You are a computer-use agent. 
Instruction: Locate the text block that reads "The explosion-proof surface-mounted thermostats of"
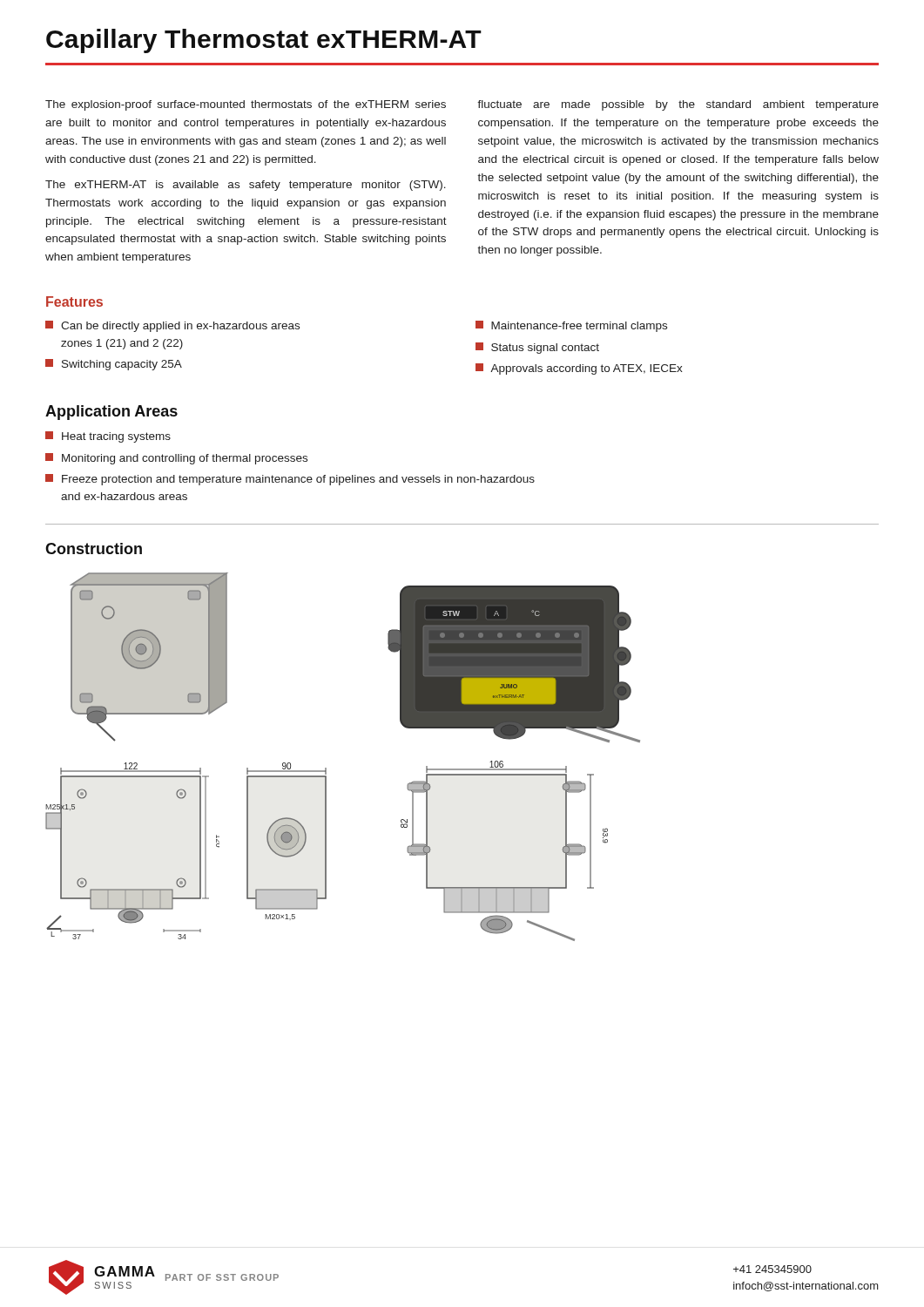tap(243, 105)
